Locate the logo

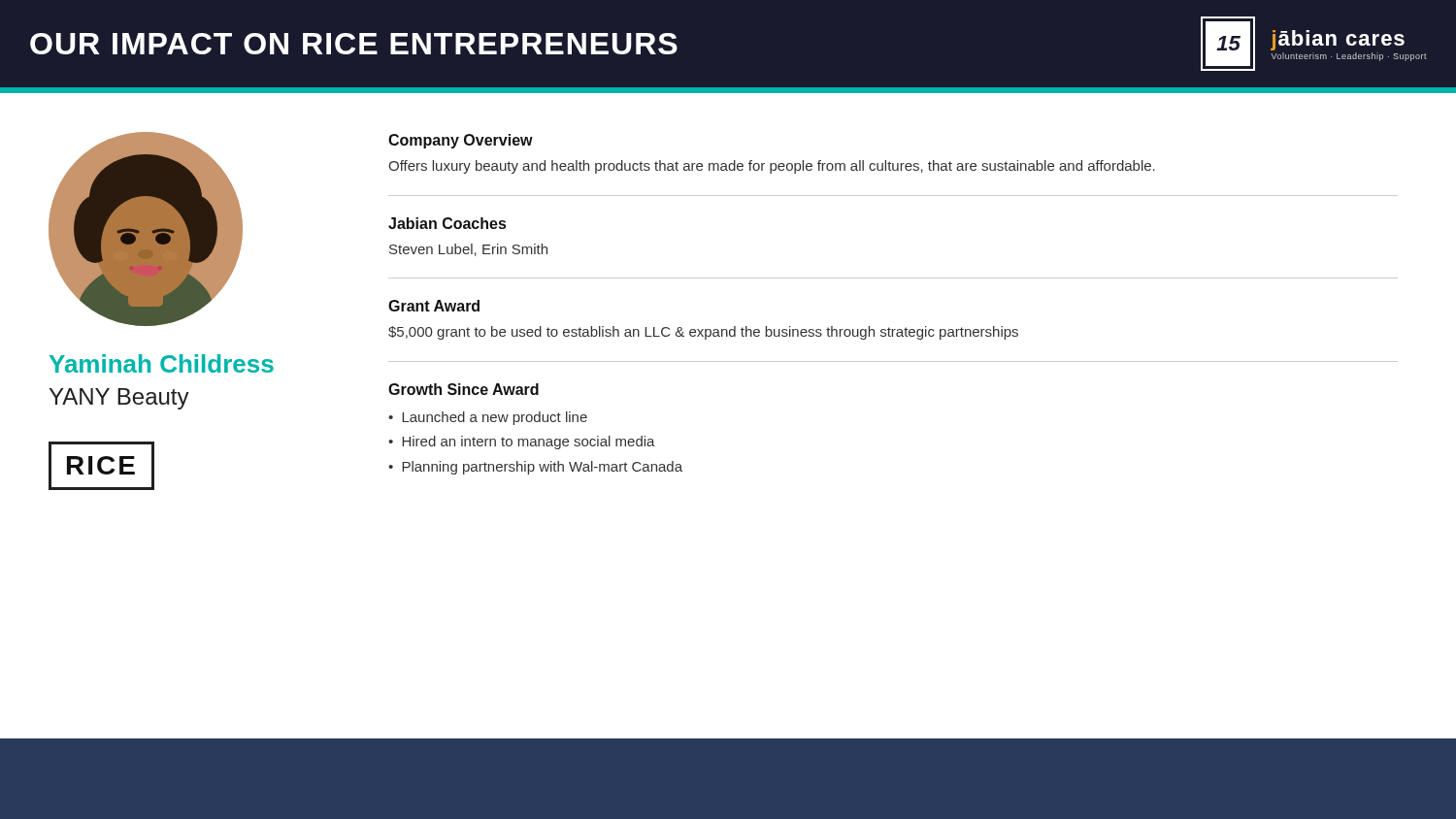point(101,466)
